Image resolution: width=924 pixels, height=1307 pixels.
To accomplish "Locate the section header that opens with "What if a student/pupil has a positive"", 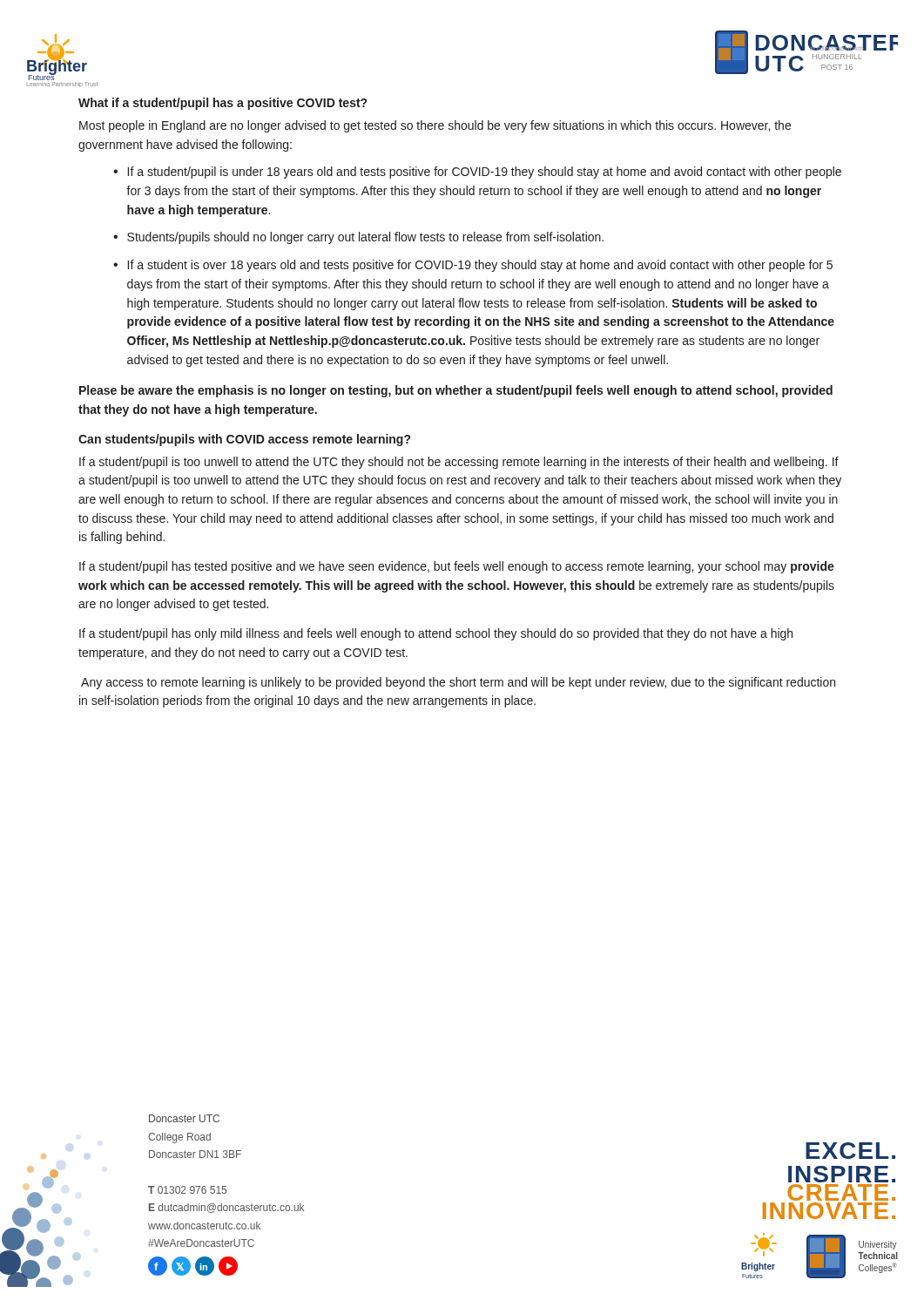I will (x=223, y=103).
